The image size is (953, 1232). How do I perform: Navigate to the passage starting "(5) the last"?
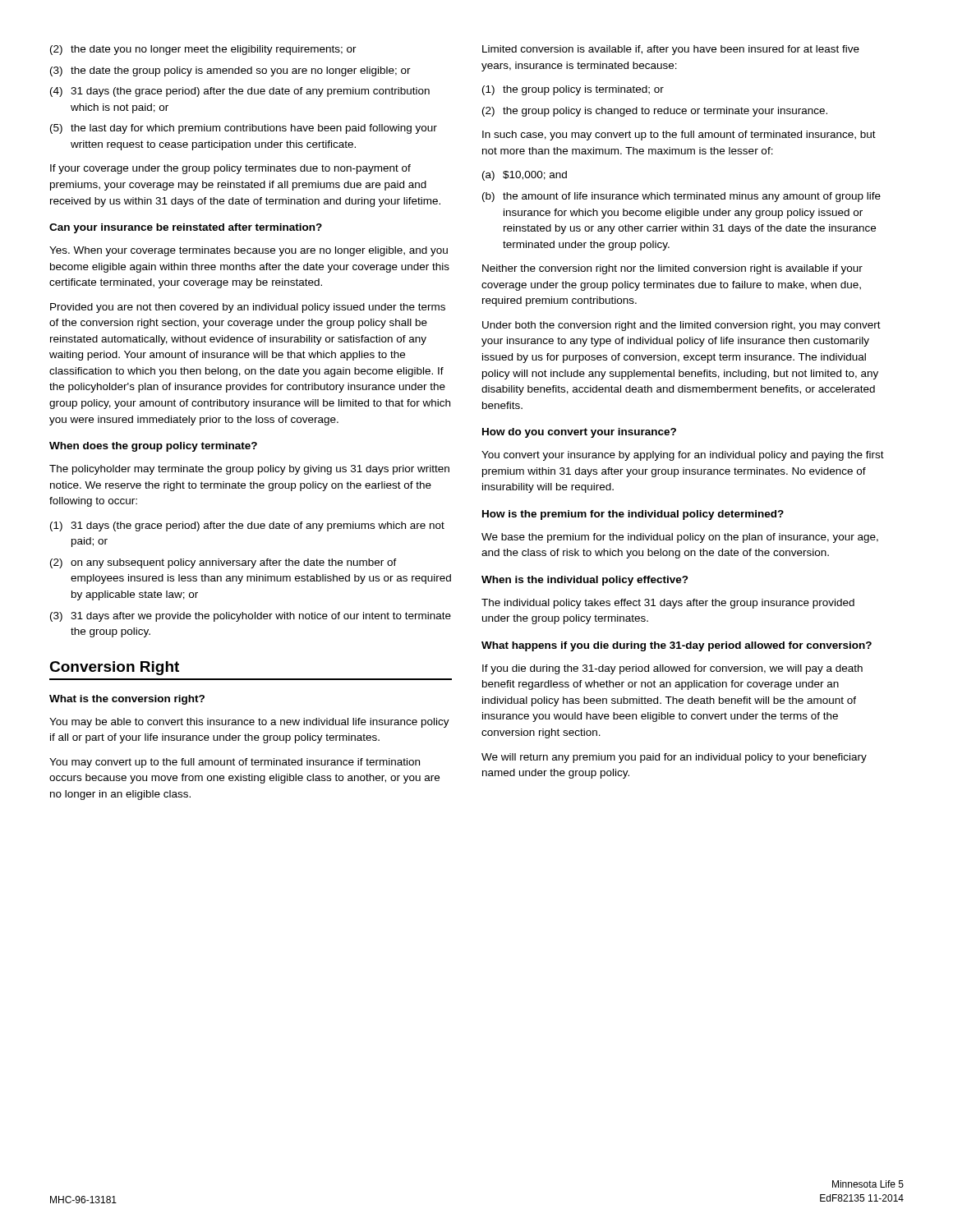(251, 136)
